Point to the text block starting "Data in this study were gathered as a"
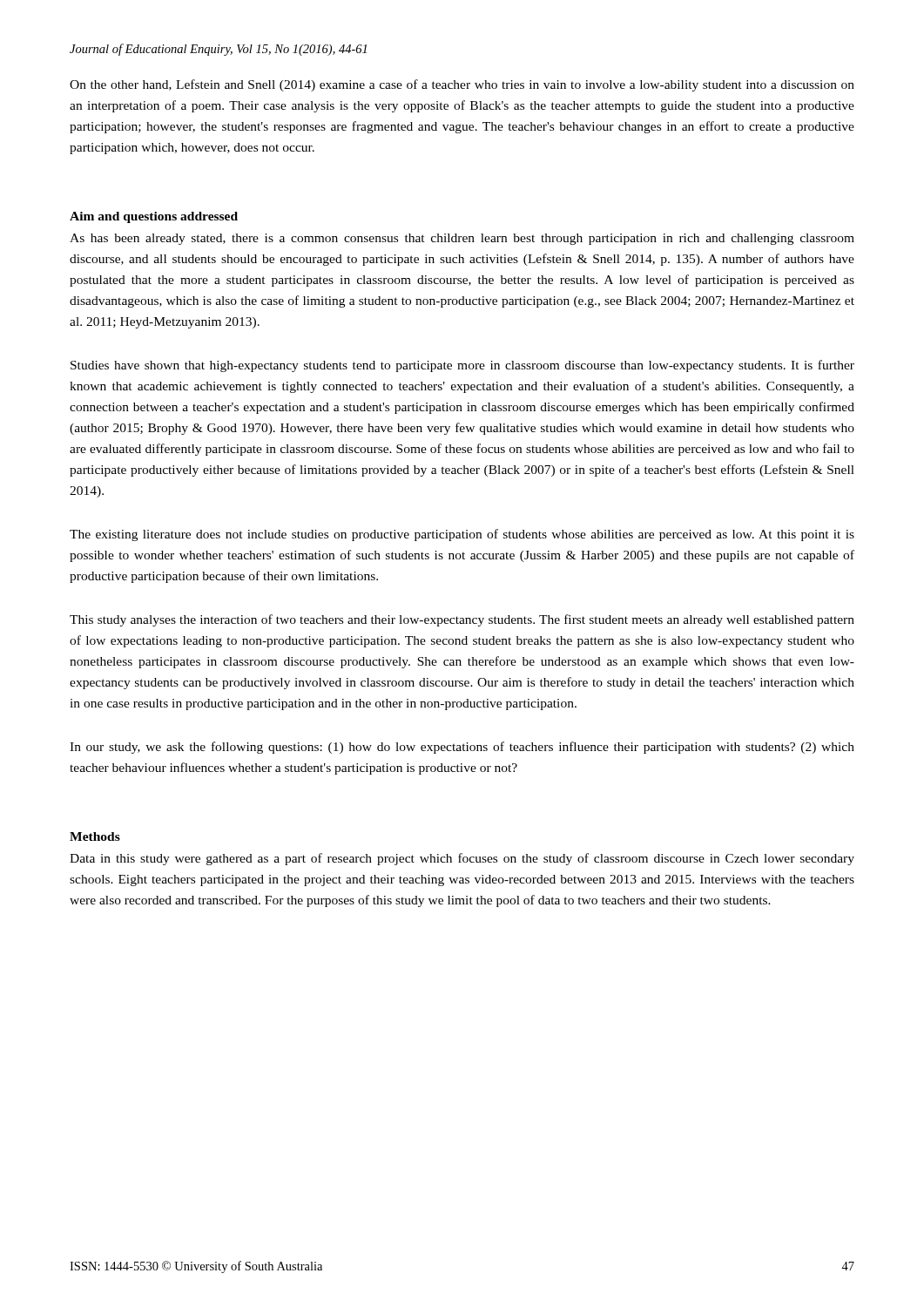Viewport: 924px width, 1307px height. (x=462, y=879)
